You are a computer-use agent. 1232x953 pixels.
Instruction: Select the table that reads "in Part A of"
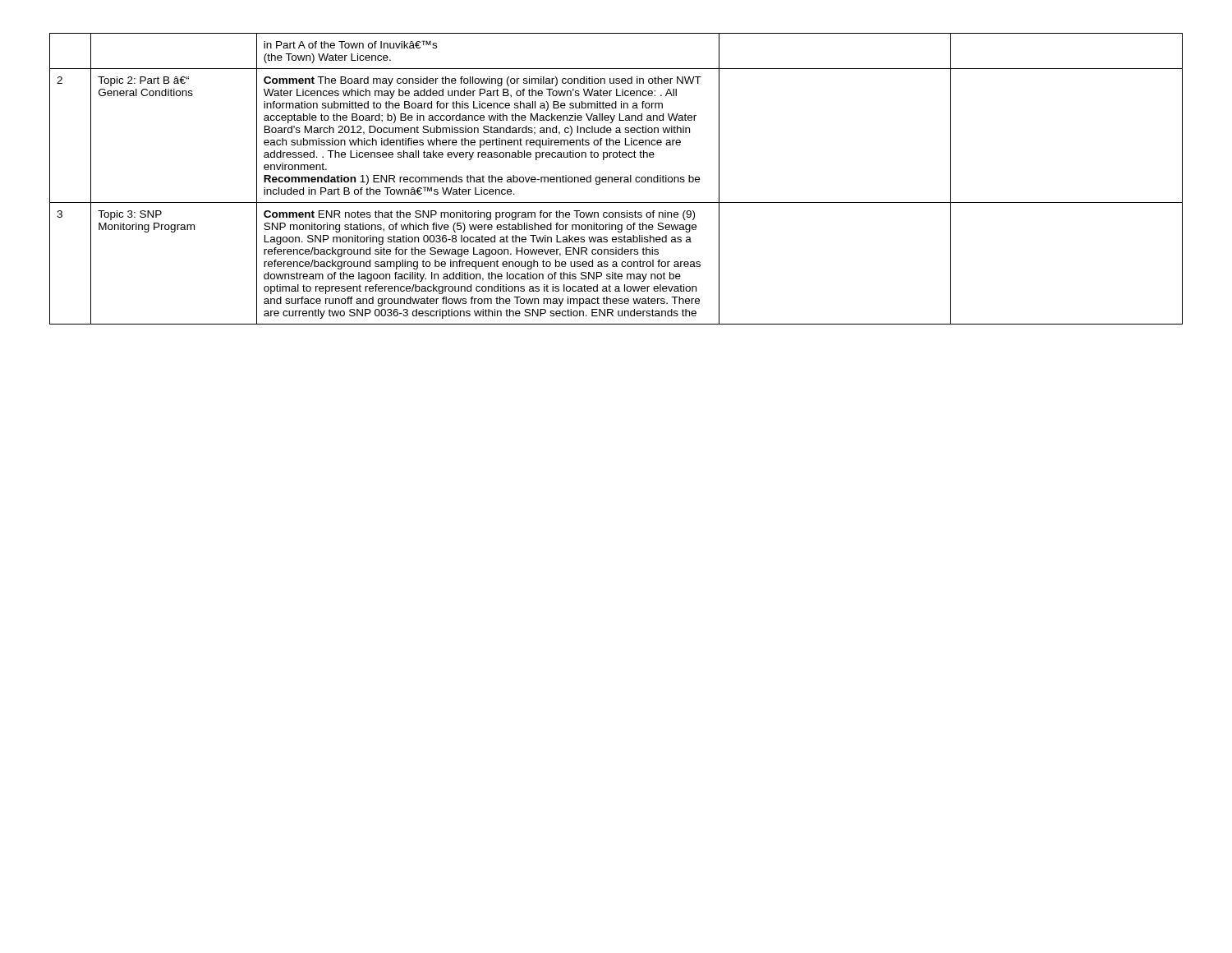[x=616, y=179]
